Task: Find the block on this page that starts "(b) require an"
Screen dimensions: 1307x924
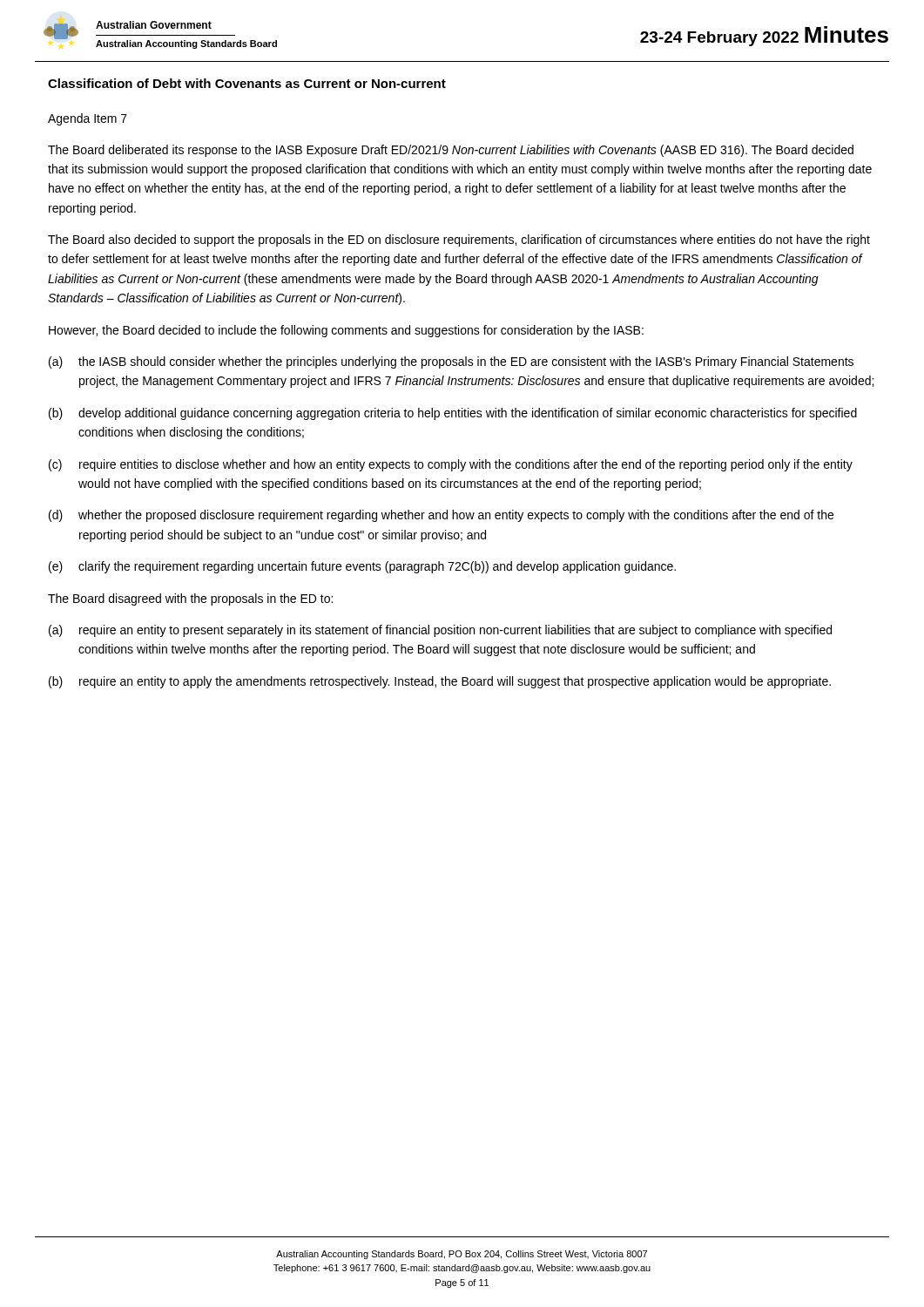Action: click(x=462, y=681)
